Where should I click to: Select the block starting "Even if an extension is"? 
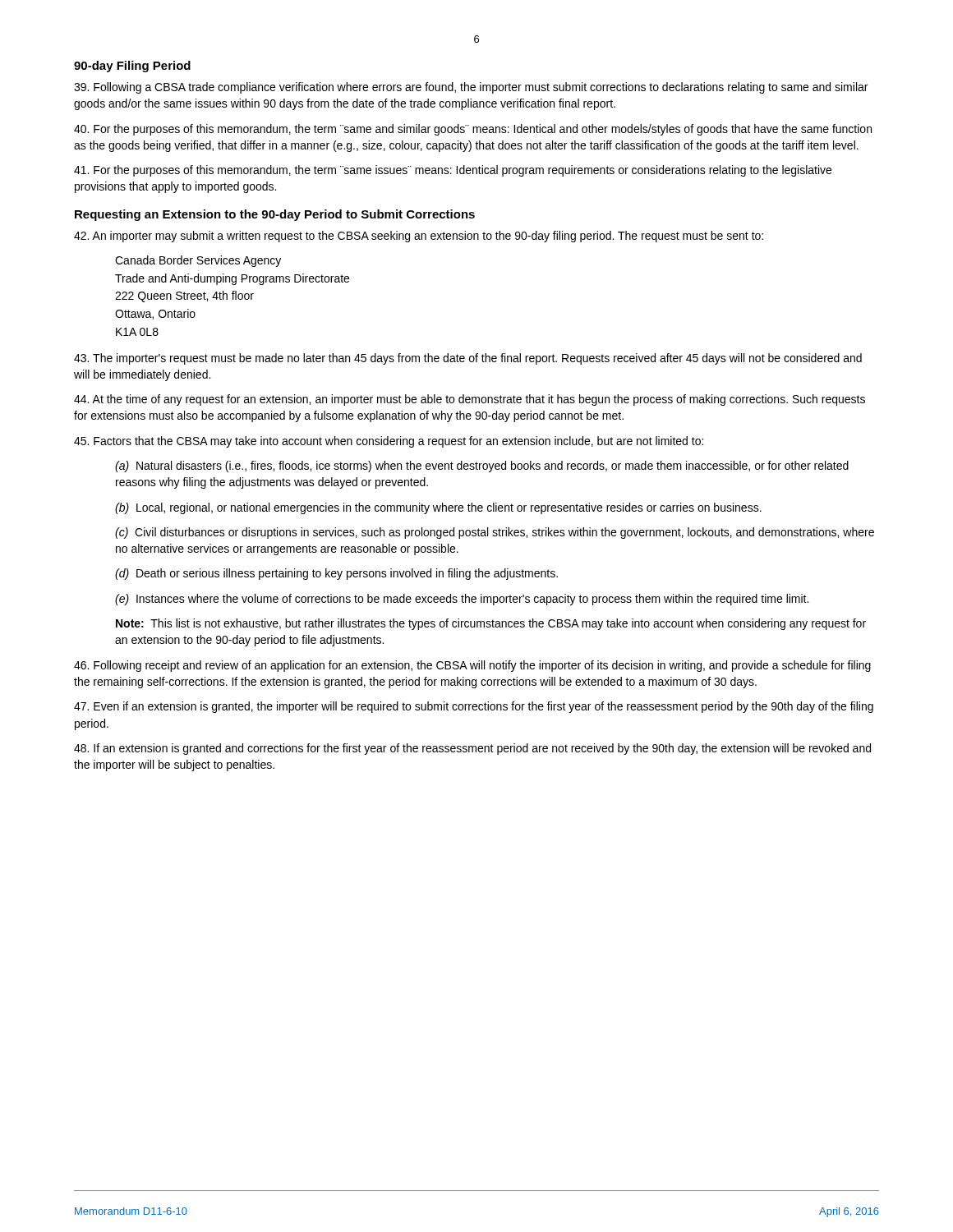pos(474,715)
